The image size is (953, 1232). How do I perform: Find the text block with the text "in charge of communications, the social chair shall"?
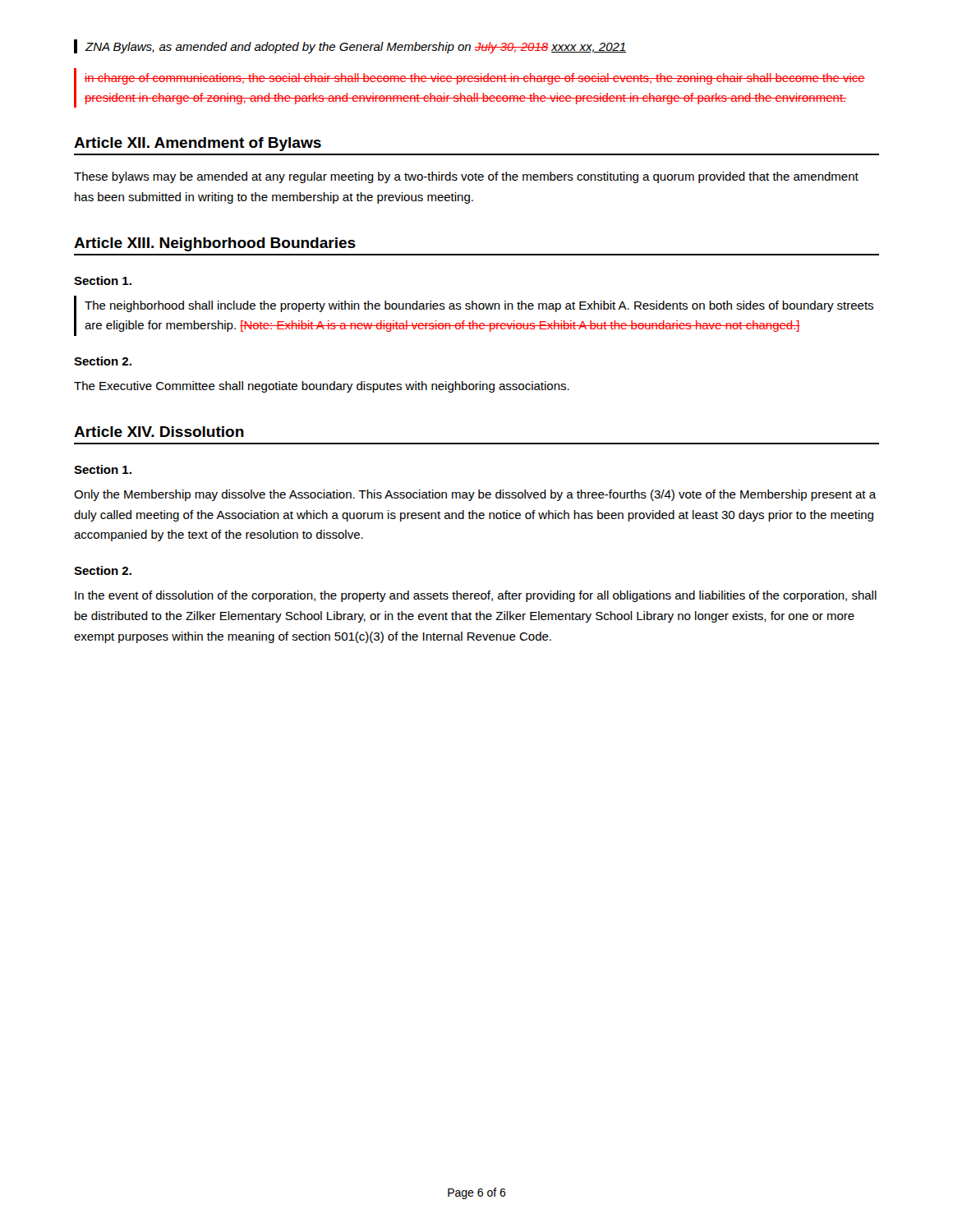475,87
